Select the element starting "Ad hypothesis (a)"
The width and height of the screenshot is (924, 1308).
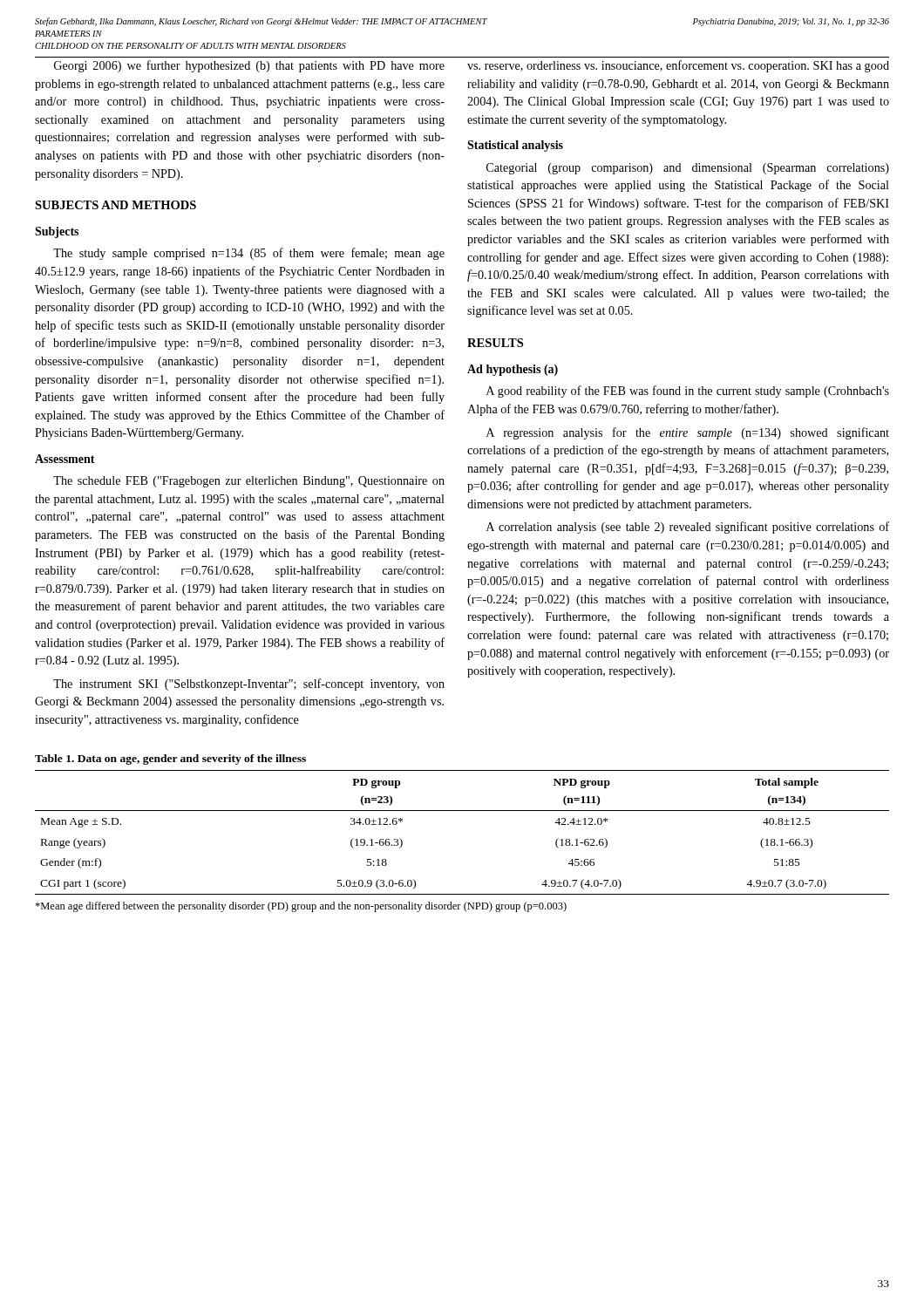pos(513,369)
